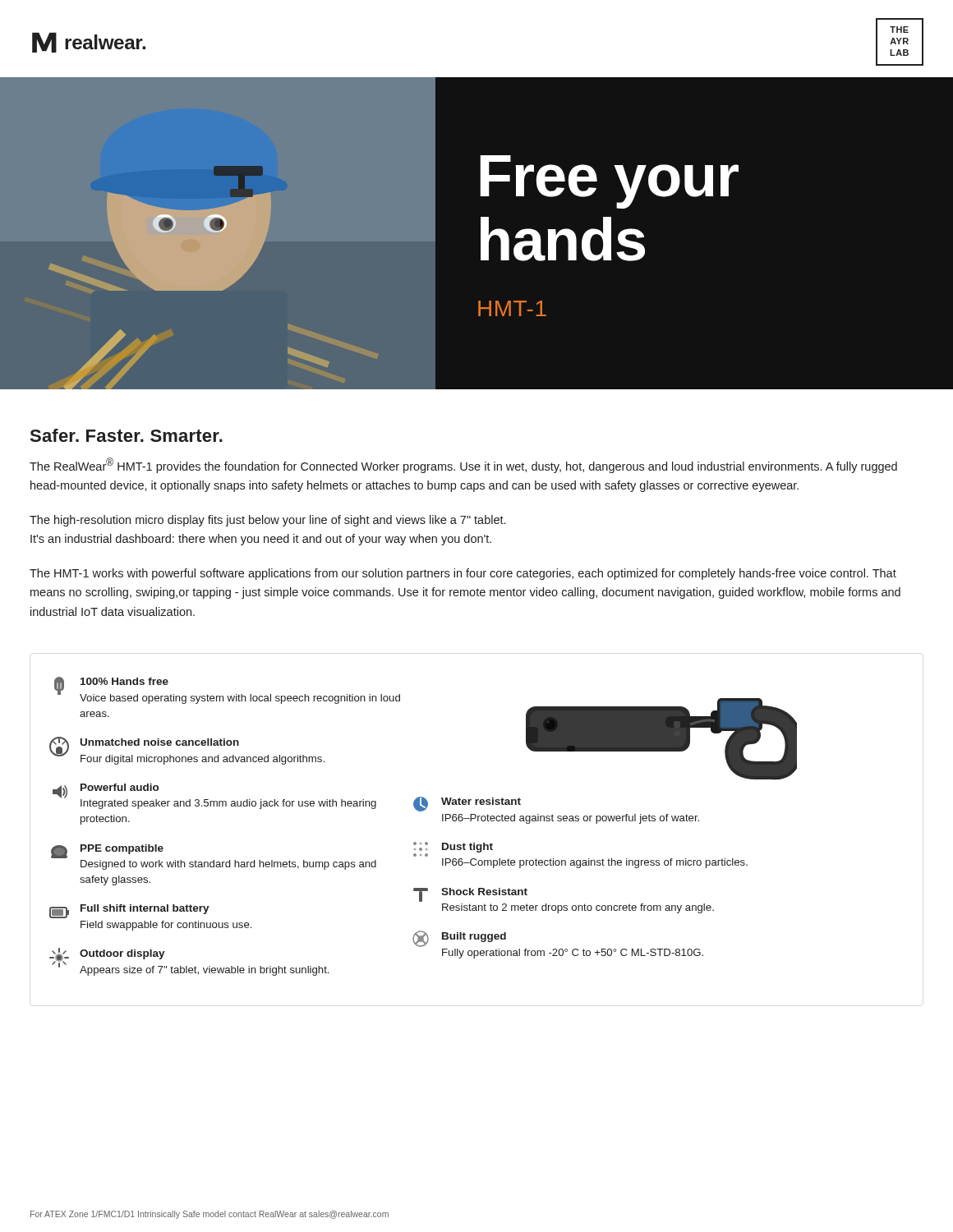Locate the list item that reads "Shock Resistant Resistant to 2"
The width and height of the screenshot is (953, 1232).
pyautogui.click(x=561, y=899)
